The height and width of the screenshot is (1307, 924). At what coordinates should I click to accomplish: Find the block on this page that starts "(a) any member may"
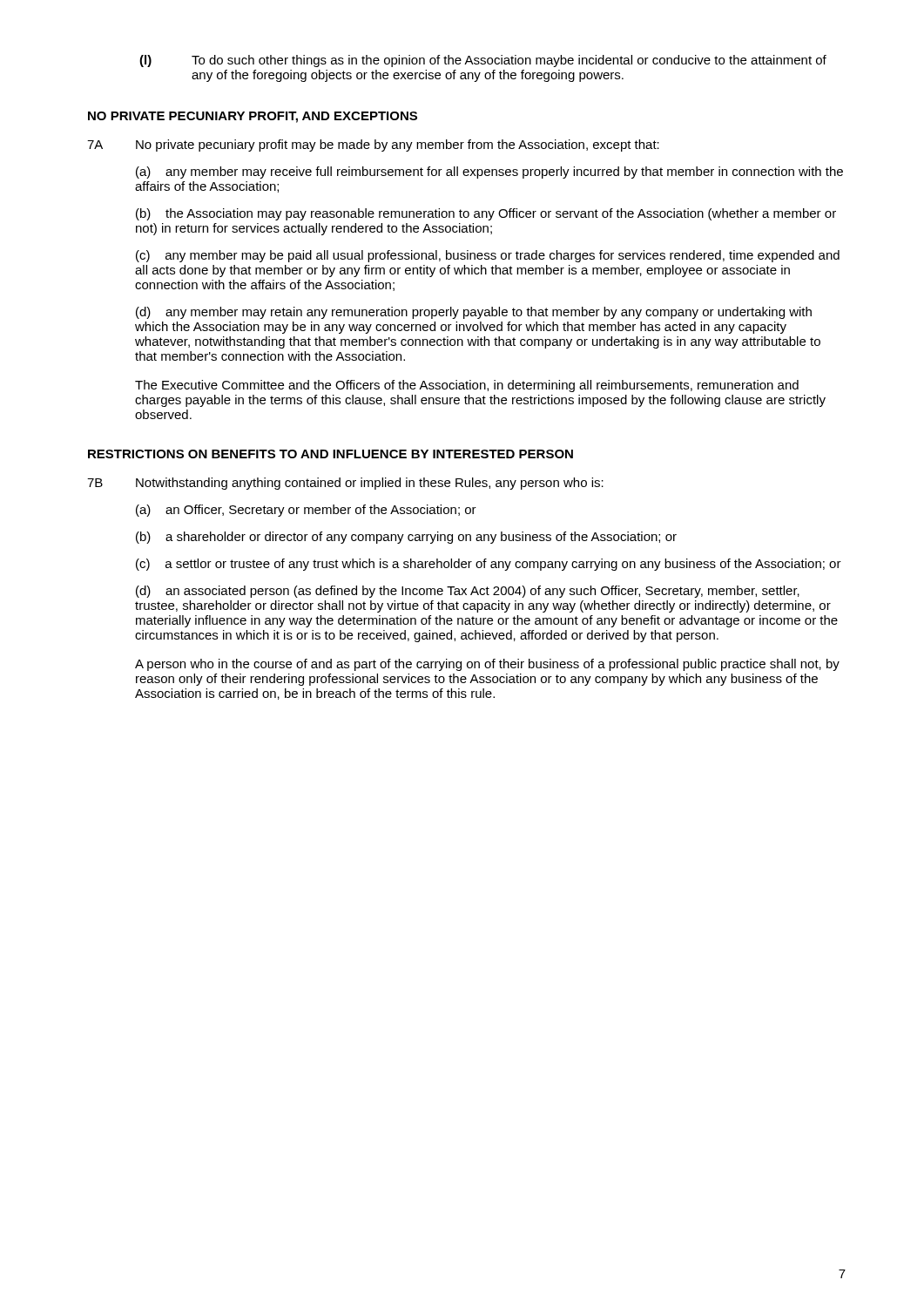point(490,179)
